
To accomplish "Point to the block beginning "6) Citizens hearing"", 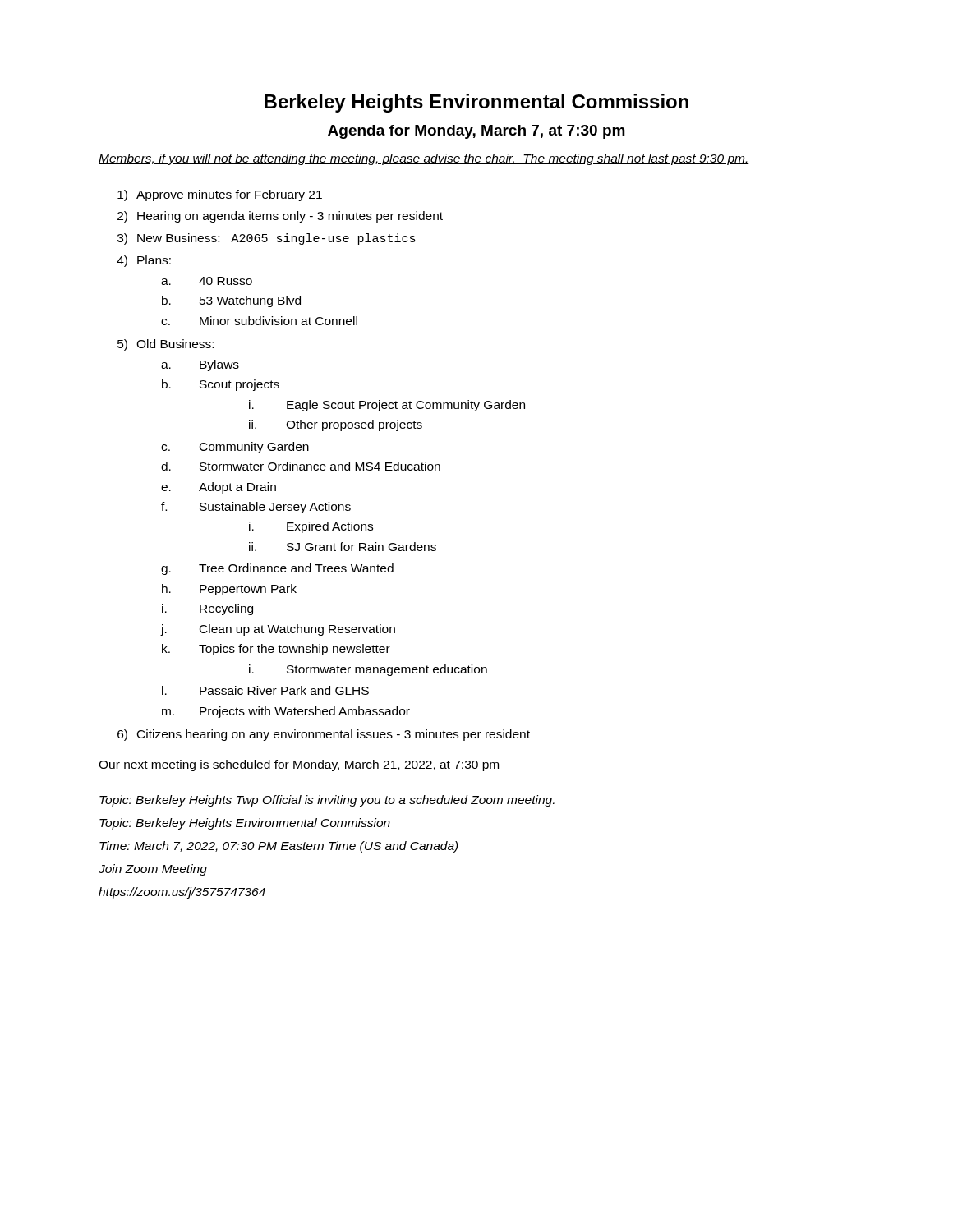I will point(476,735).
